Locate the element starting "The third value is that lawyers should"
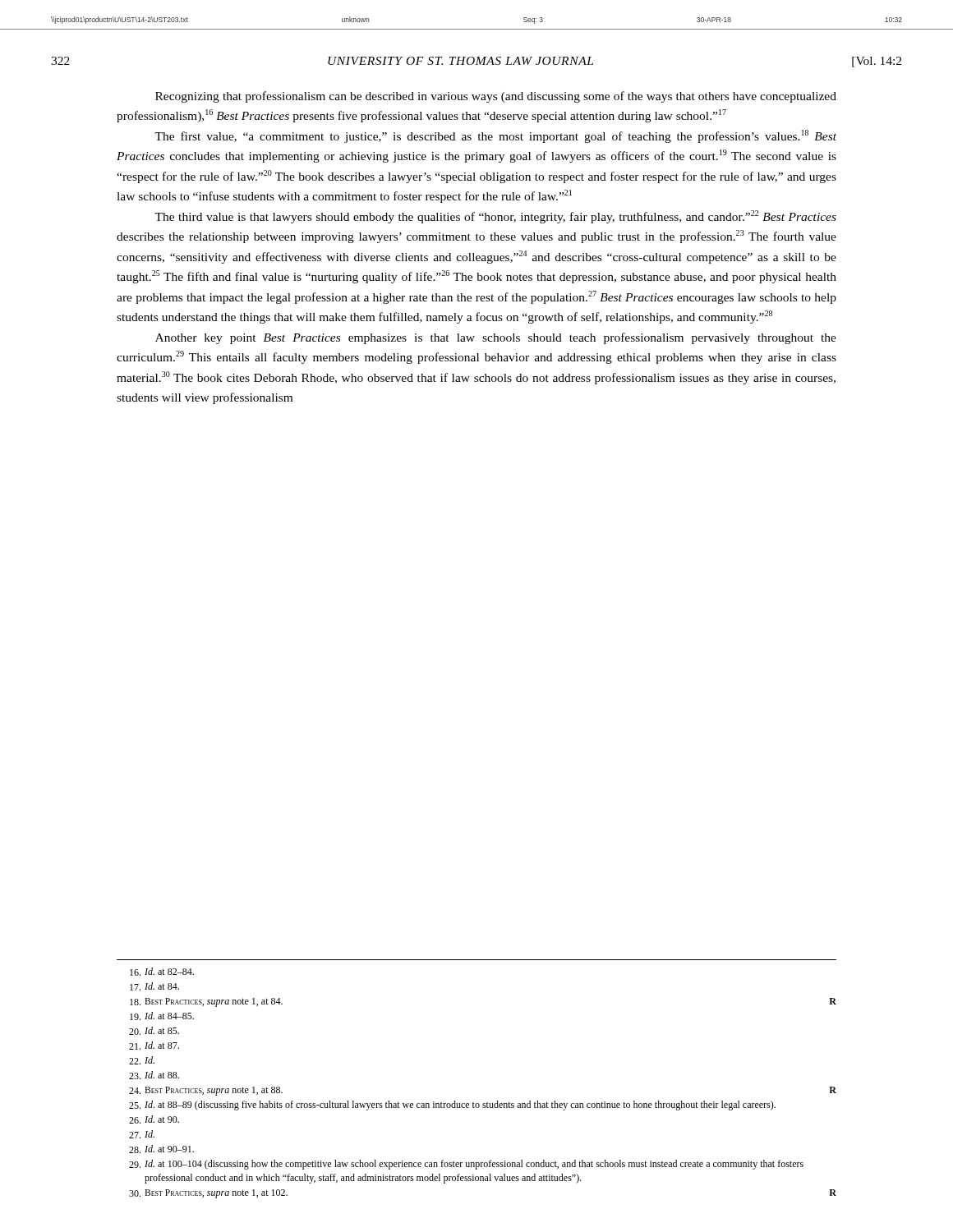 [476, 267]
